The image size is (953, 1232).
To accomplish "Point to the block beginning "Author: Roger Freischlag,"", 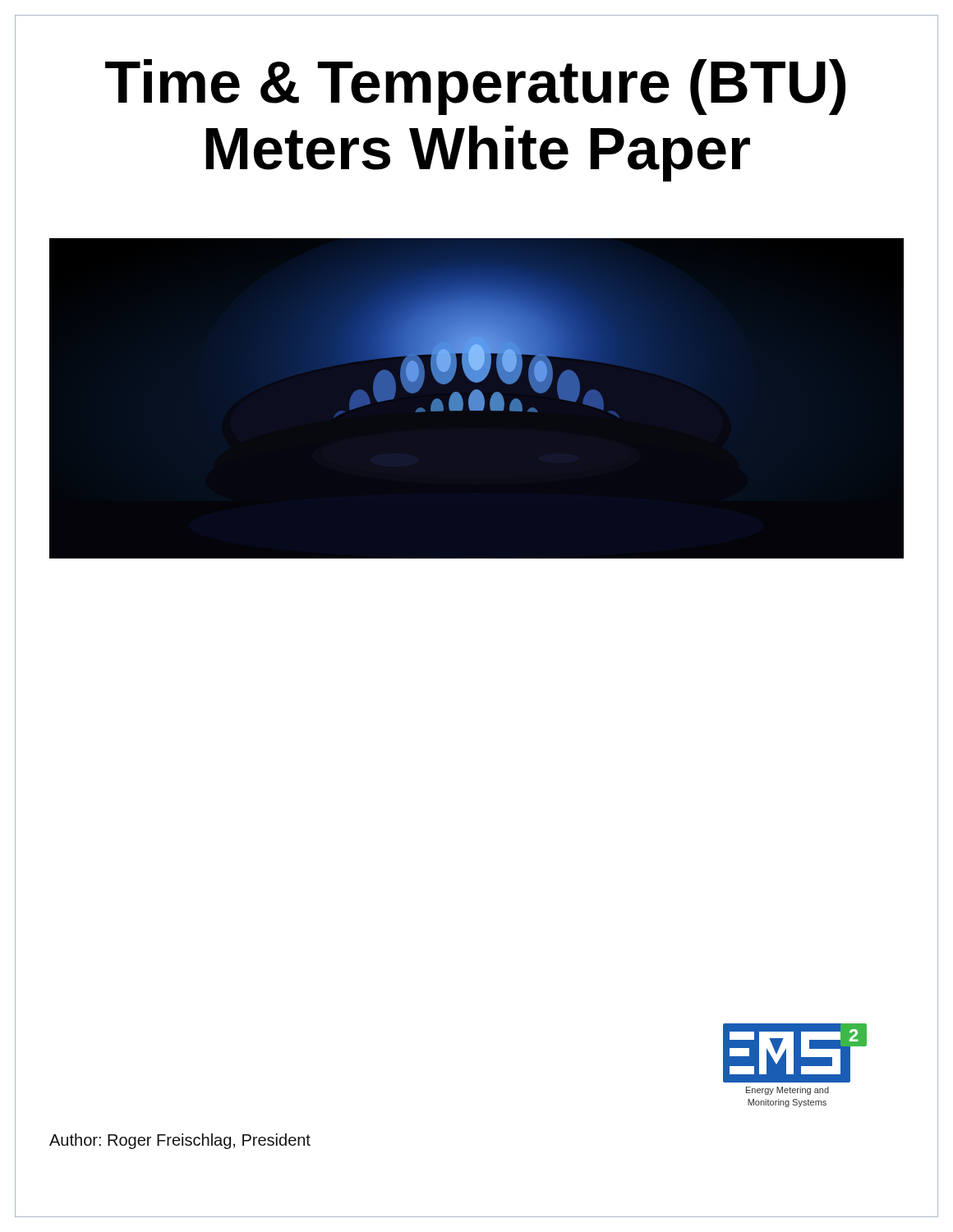I will click(180, 1140).
